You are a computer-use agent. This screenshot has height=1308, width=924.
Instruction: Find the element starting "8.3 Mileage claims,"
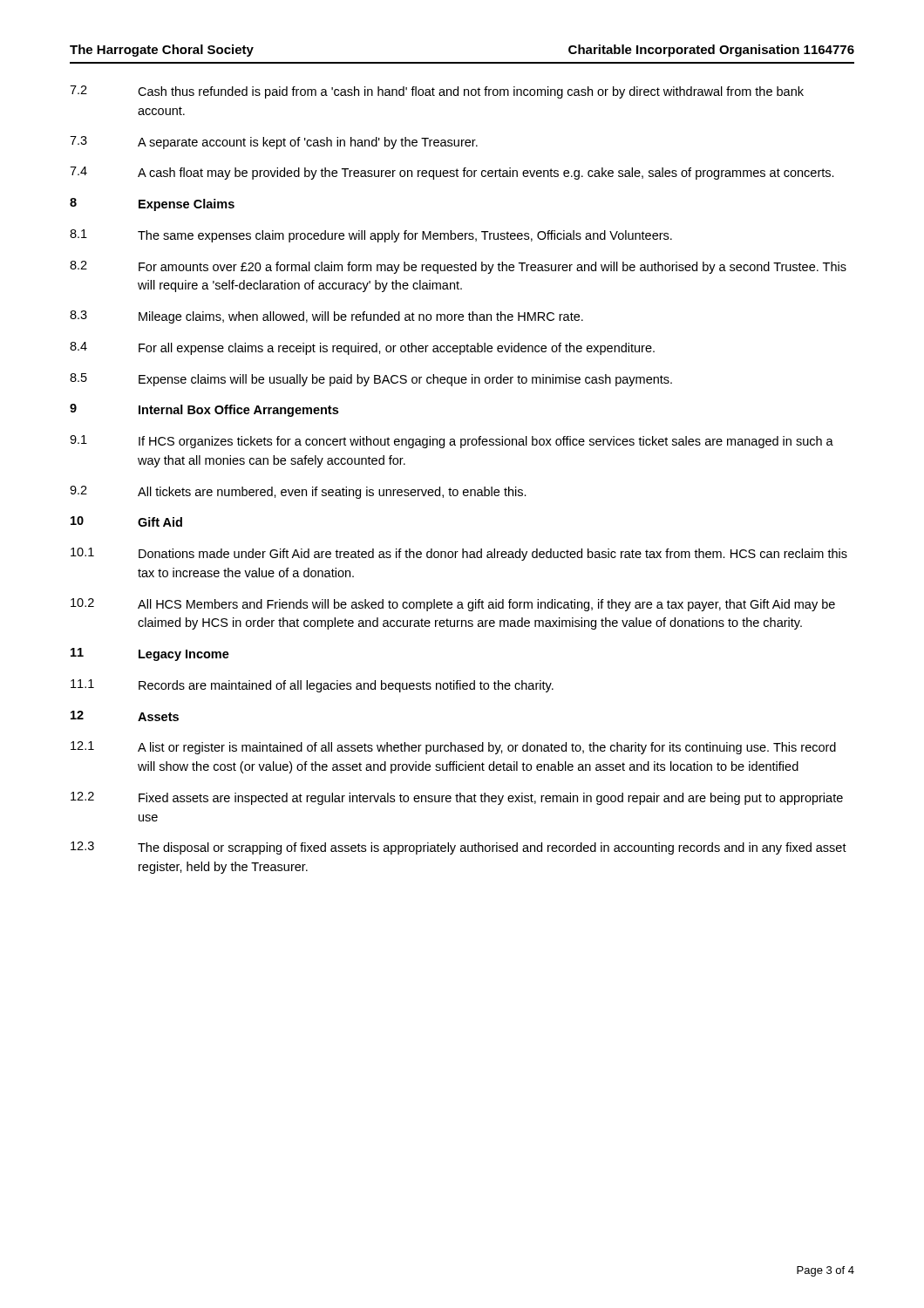(462, 317)
